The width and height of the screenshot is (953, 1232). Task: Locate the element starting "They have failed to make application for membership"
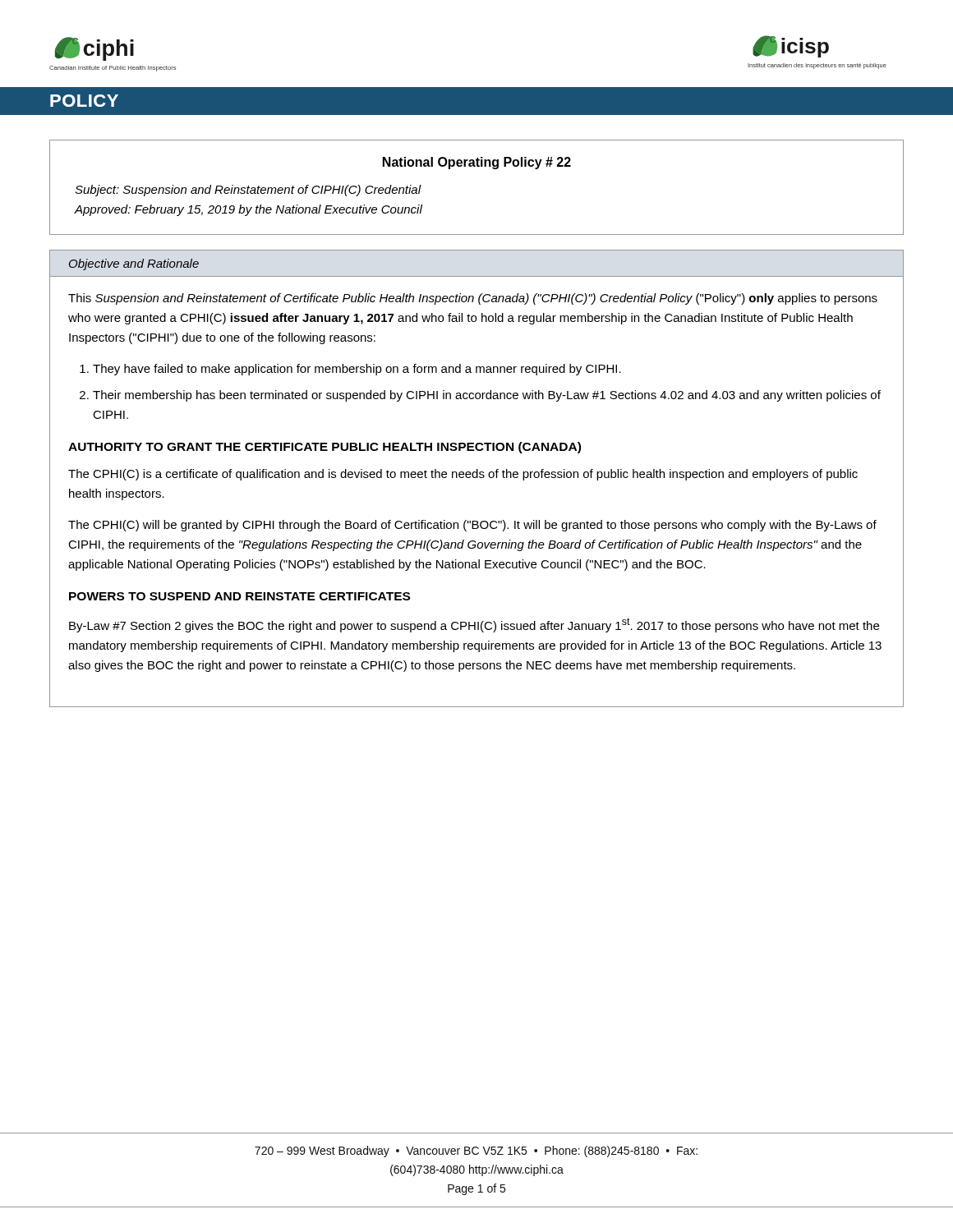pos(357,368)
